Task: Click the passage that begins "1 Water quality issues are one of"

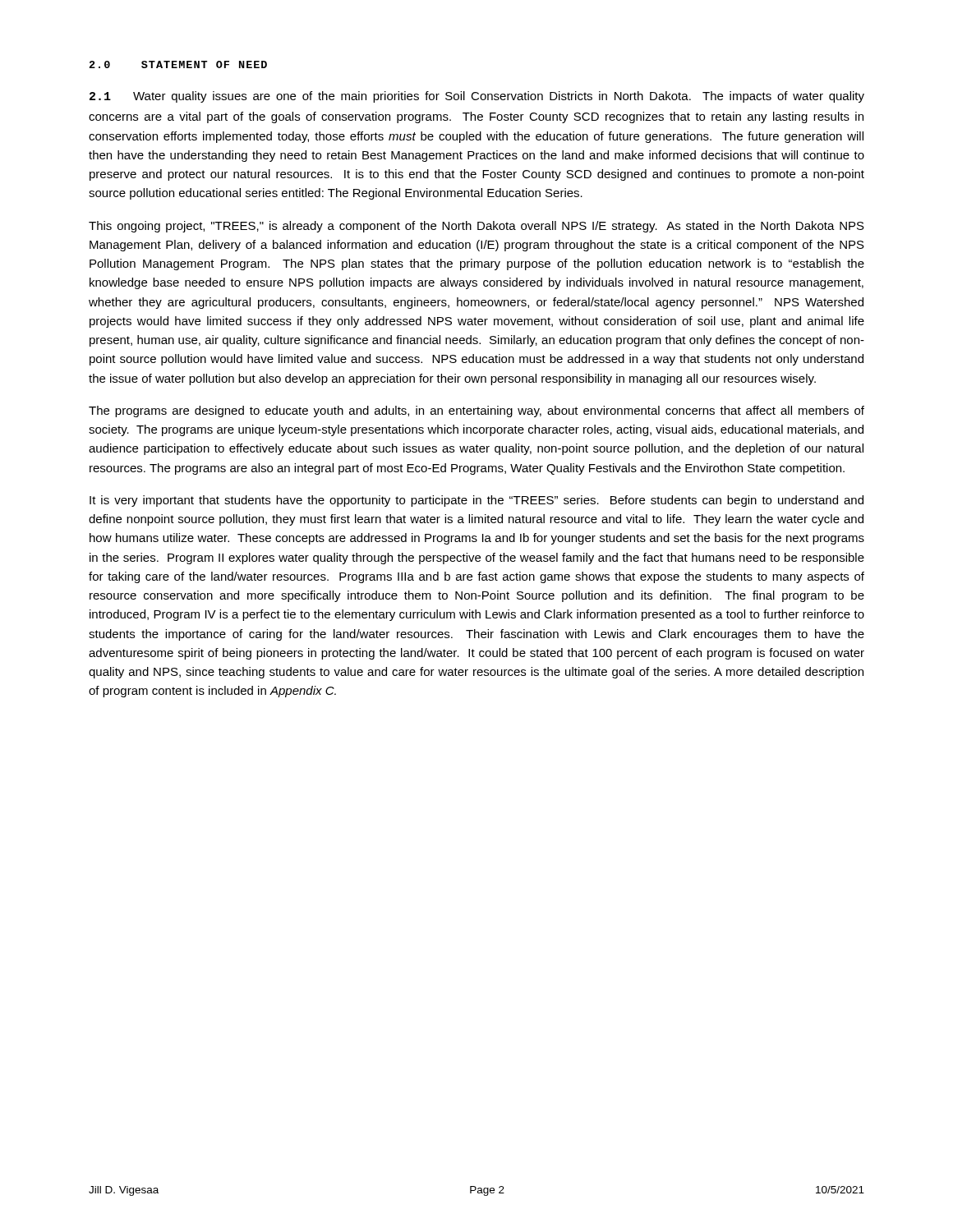Action: pos(476,144)
